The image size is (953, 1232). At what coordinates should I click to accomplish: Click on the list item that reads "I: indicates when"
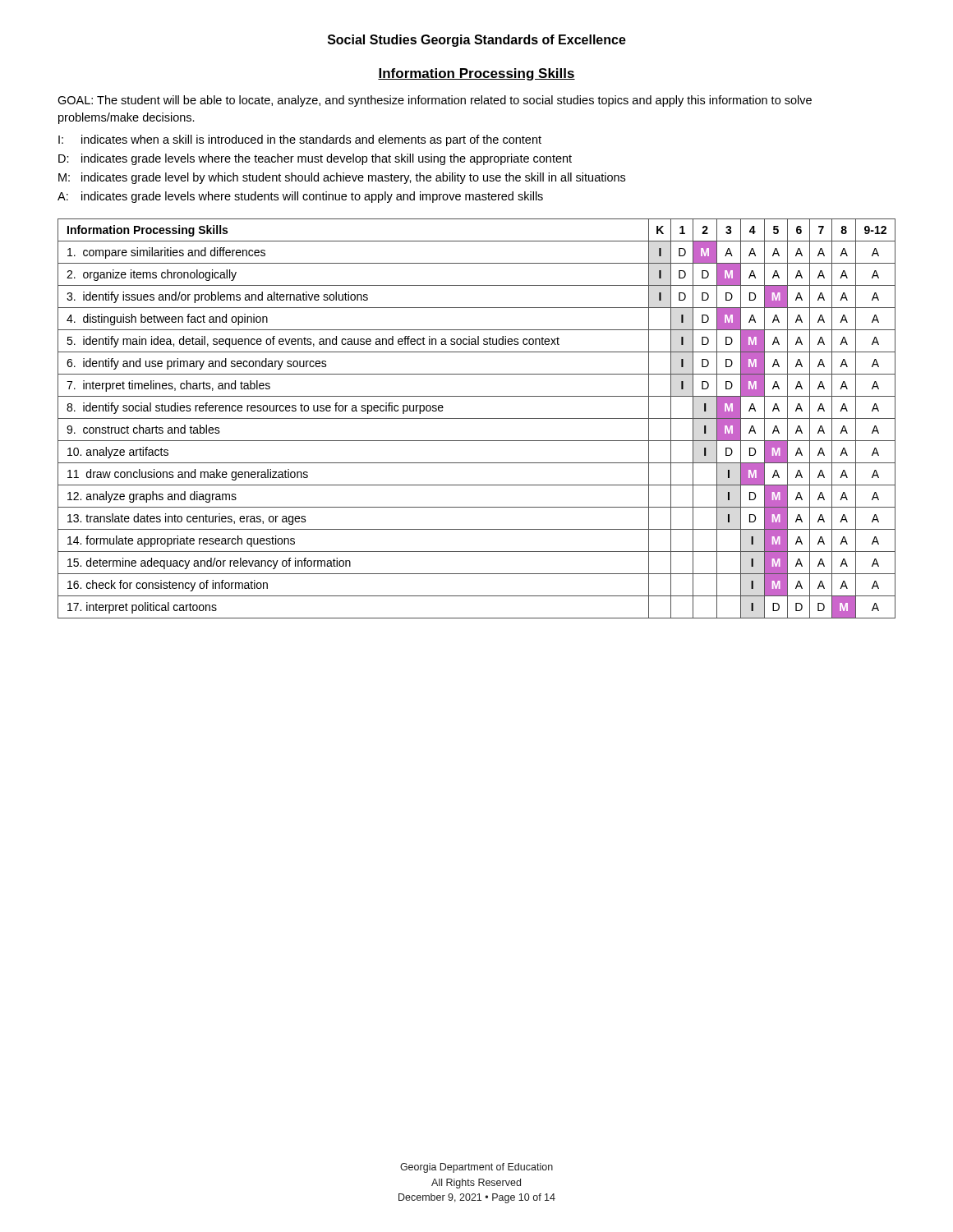(x=299, y=140)
